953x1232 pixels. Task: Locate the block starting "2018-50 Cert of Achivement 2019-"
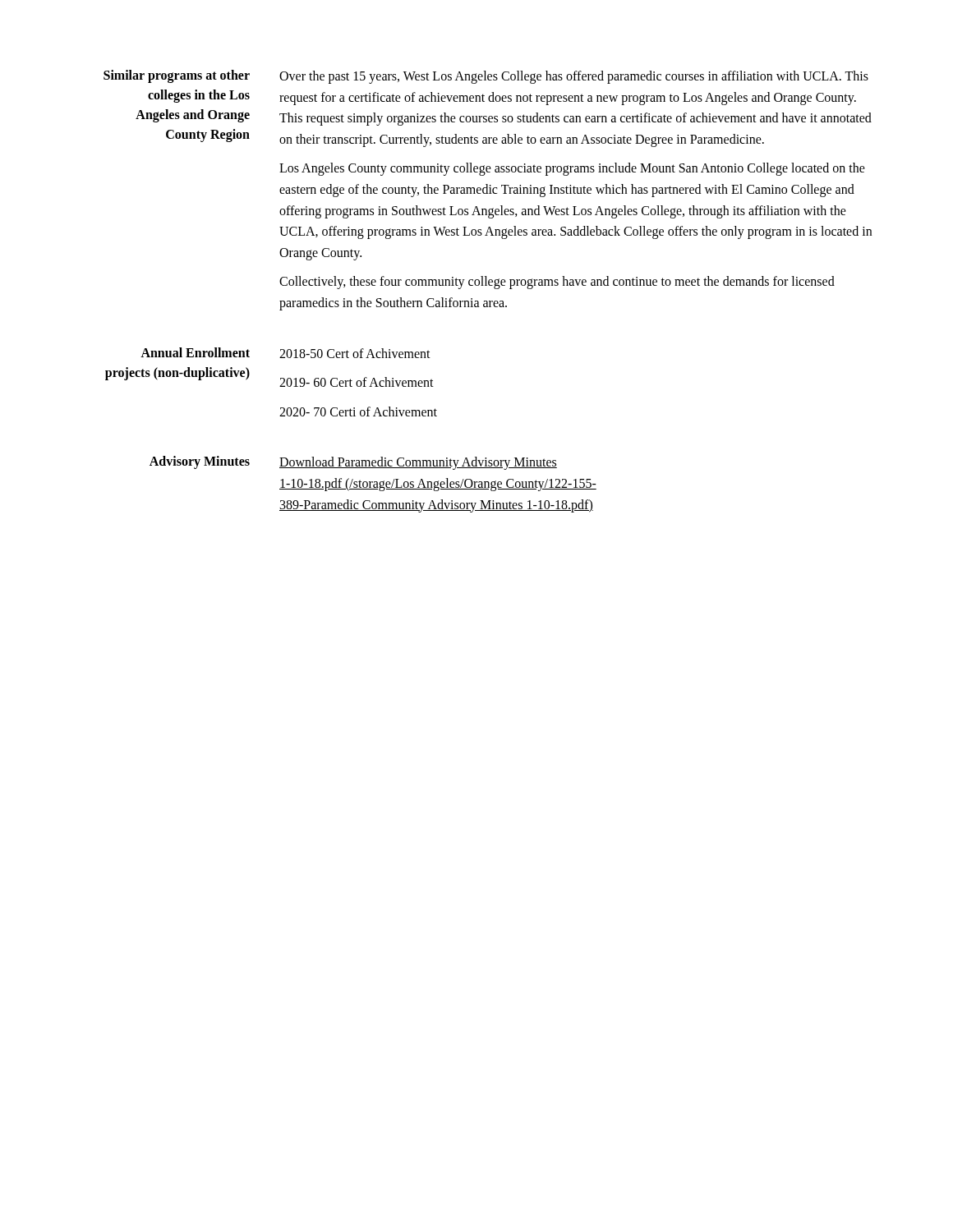355,353
